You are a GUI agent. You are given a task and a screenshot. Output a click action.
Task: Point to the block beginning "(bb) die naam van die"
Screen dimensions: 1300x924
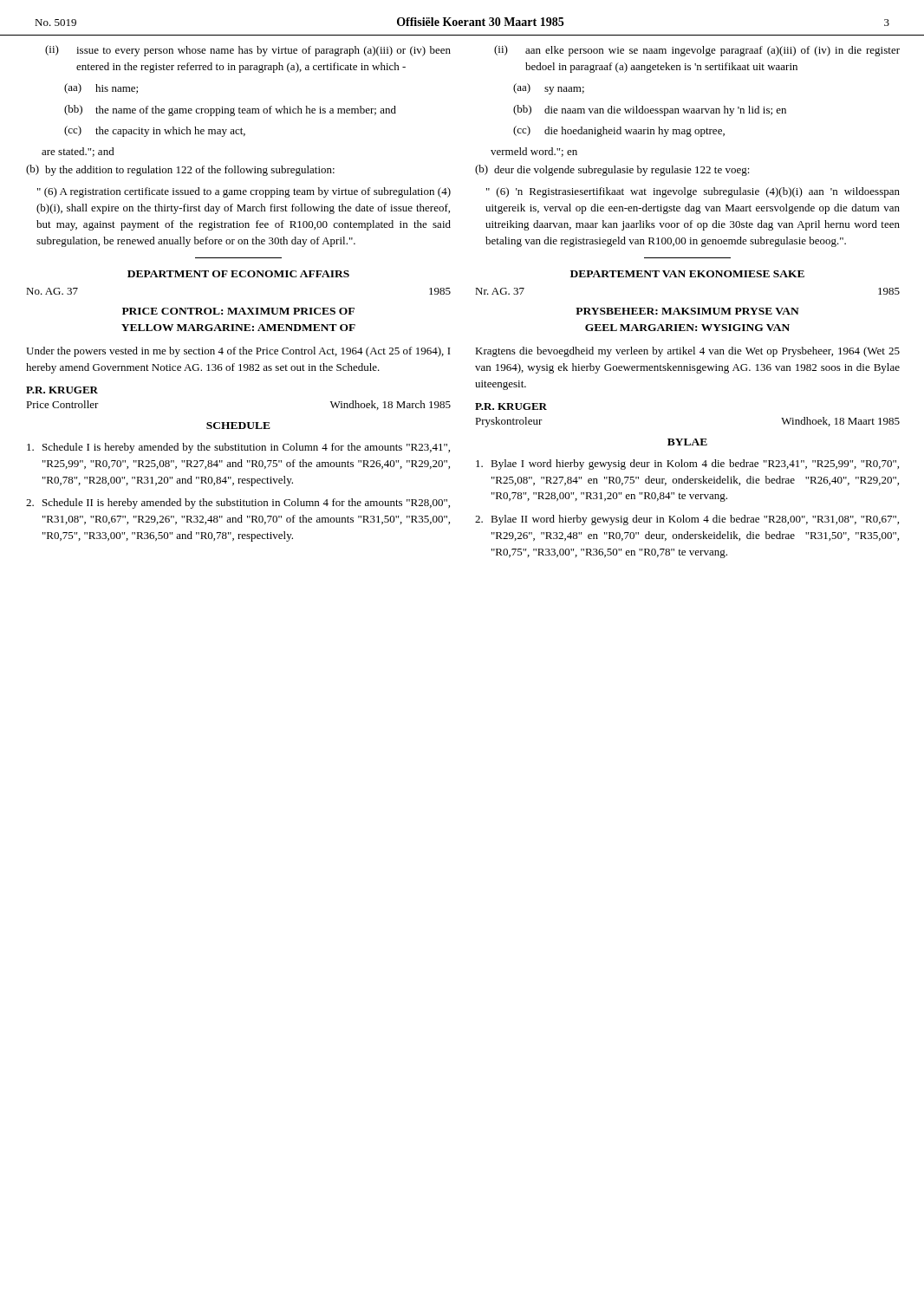click(x=650, y=110)
